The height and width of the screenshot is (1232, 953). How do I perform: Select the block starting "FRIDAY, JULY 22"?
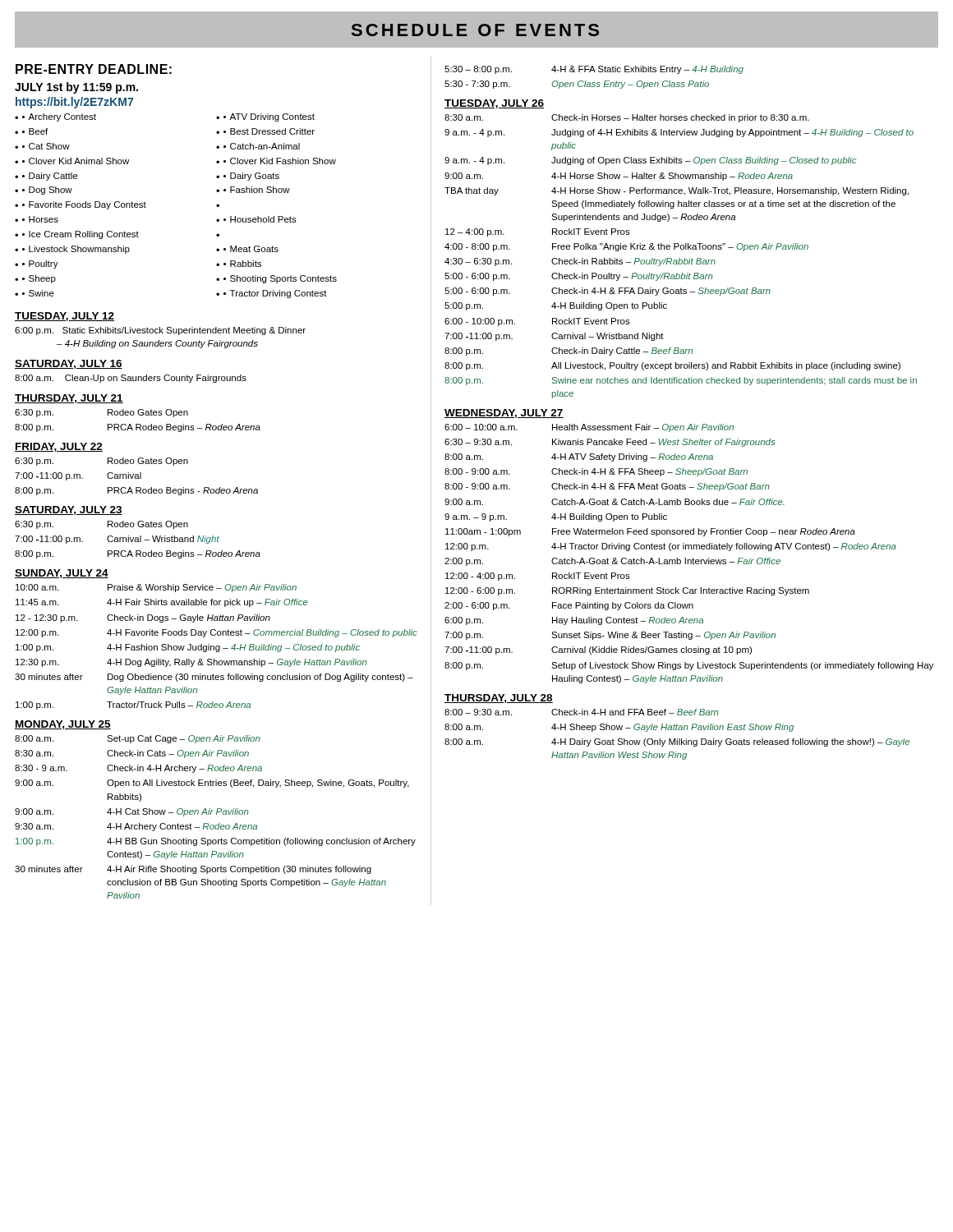point(59,446)
